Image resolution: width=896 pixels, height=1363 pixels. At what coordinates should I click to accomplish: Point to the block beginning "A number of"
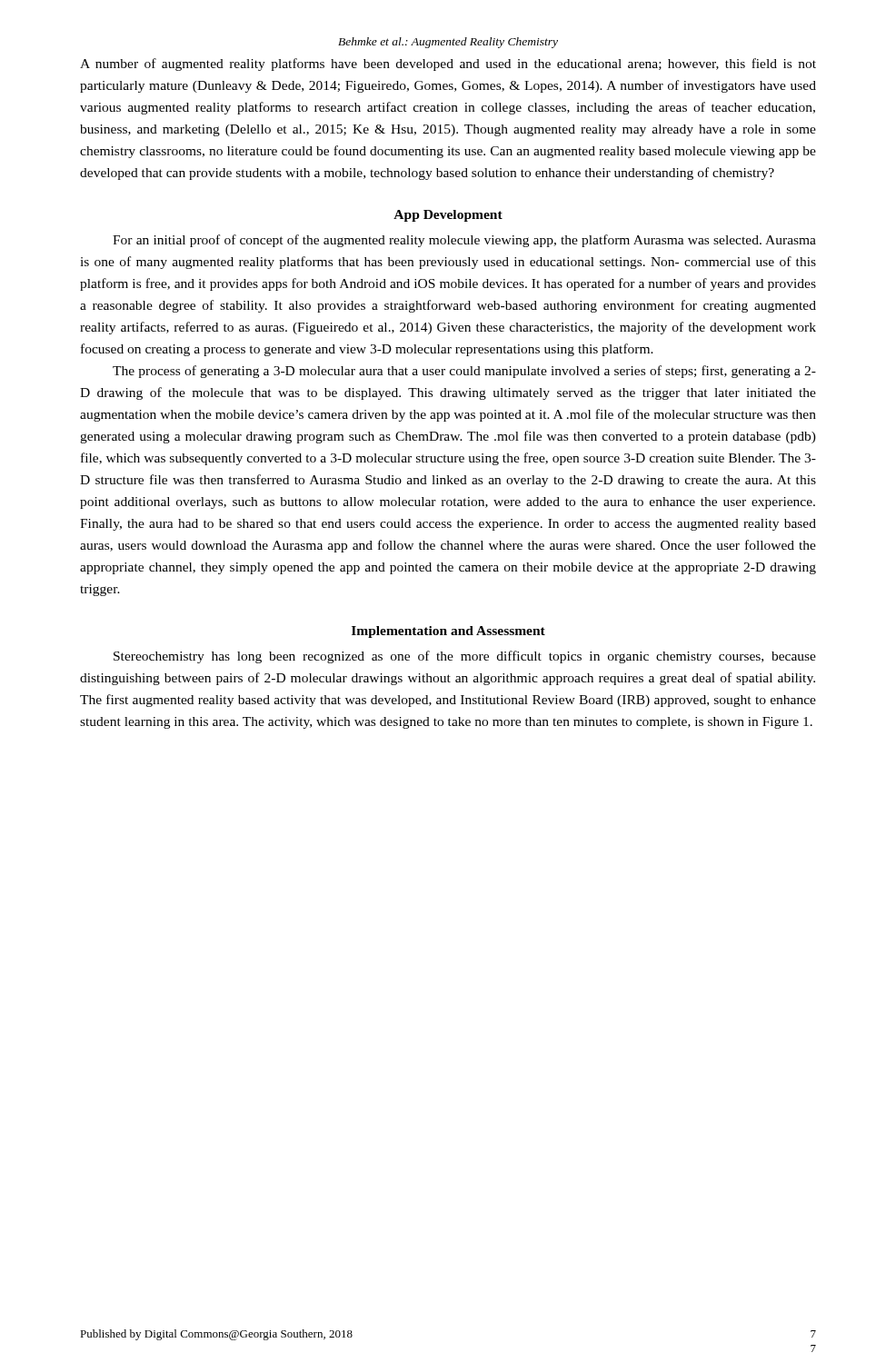(448, 118)
